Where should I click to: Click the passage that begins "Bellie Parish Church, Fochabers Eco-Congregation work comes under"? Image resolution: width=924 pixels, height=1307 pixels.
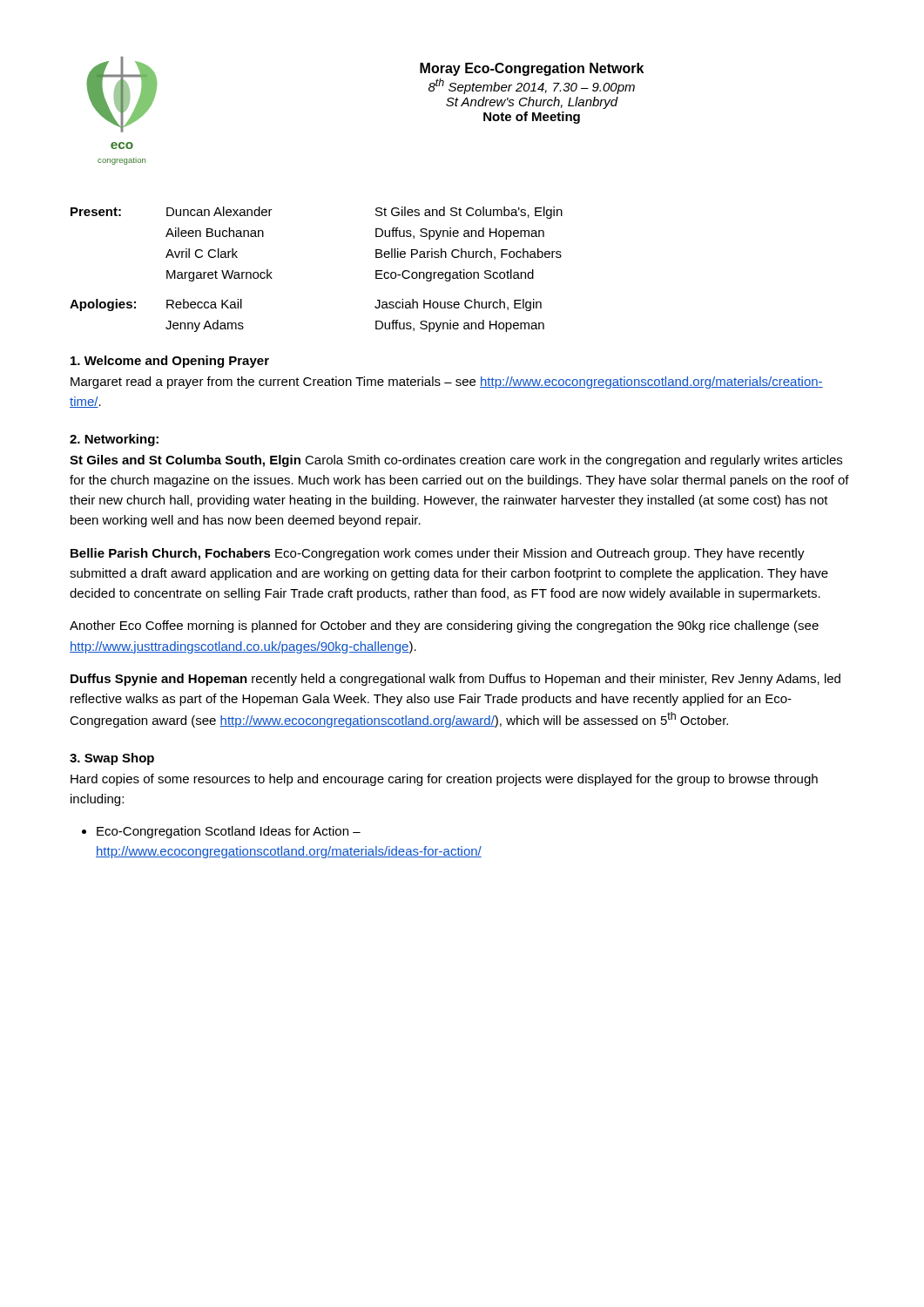click(449, 573)
